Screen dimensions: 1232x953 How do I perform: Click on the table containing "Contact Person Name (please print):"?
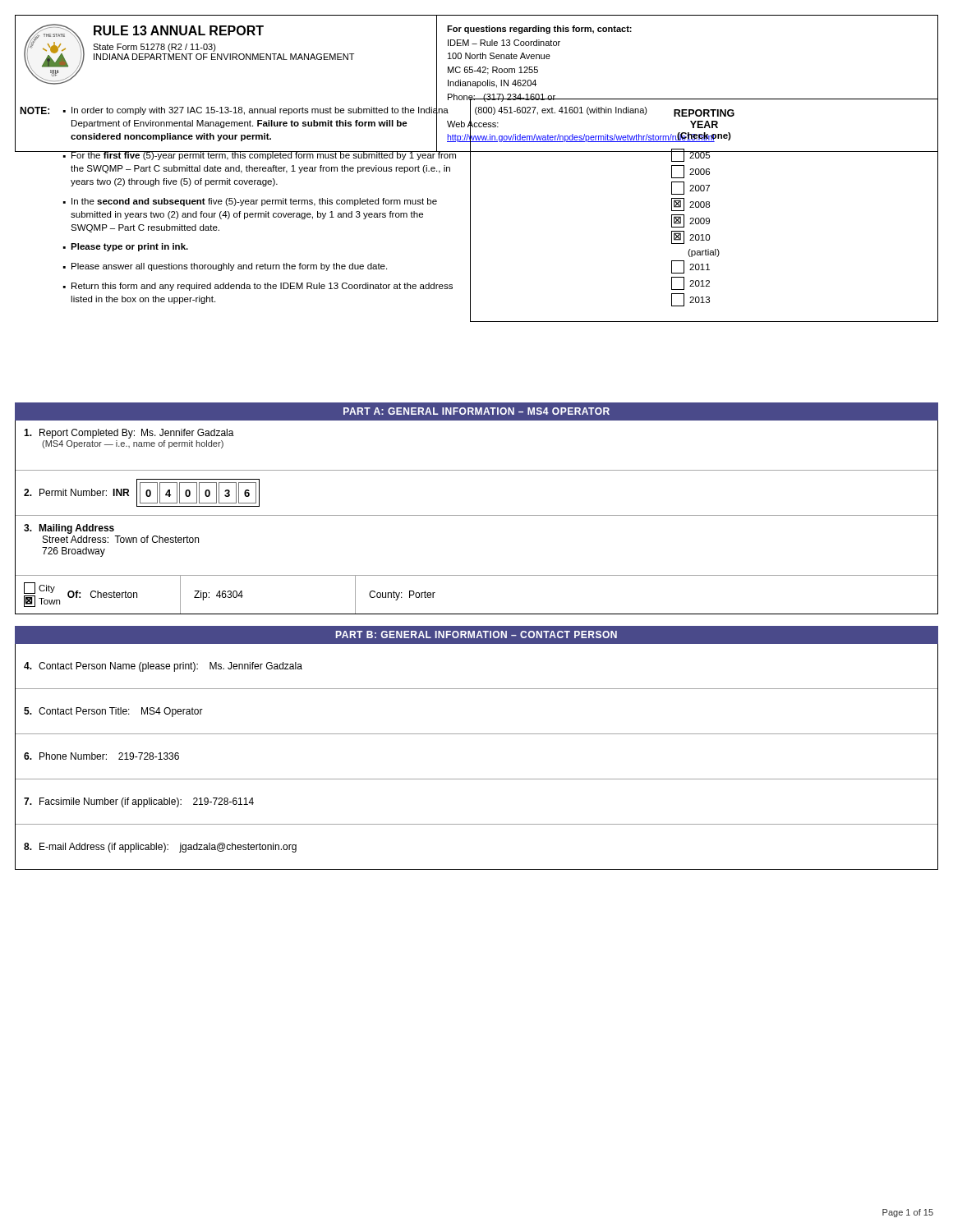tap(476, 757)
